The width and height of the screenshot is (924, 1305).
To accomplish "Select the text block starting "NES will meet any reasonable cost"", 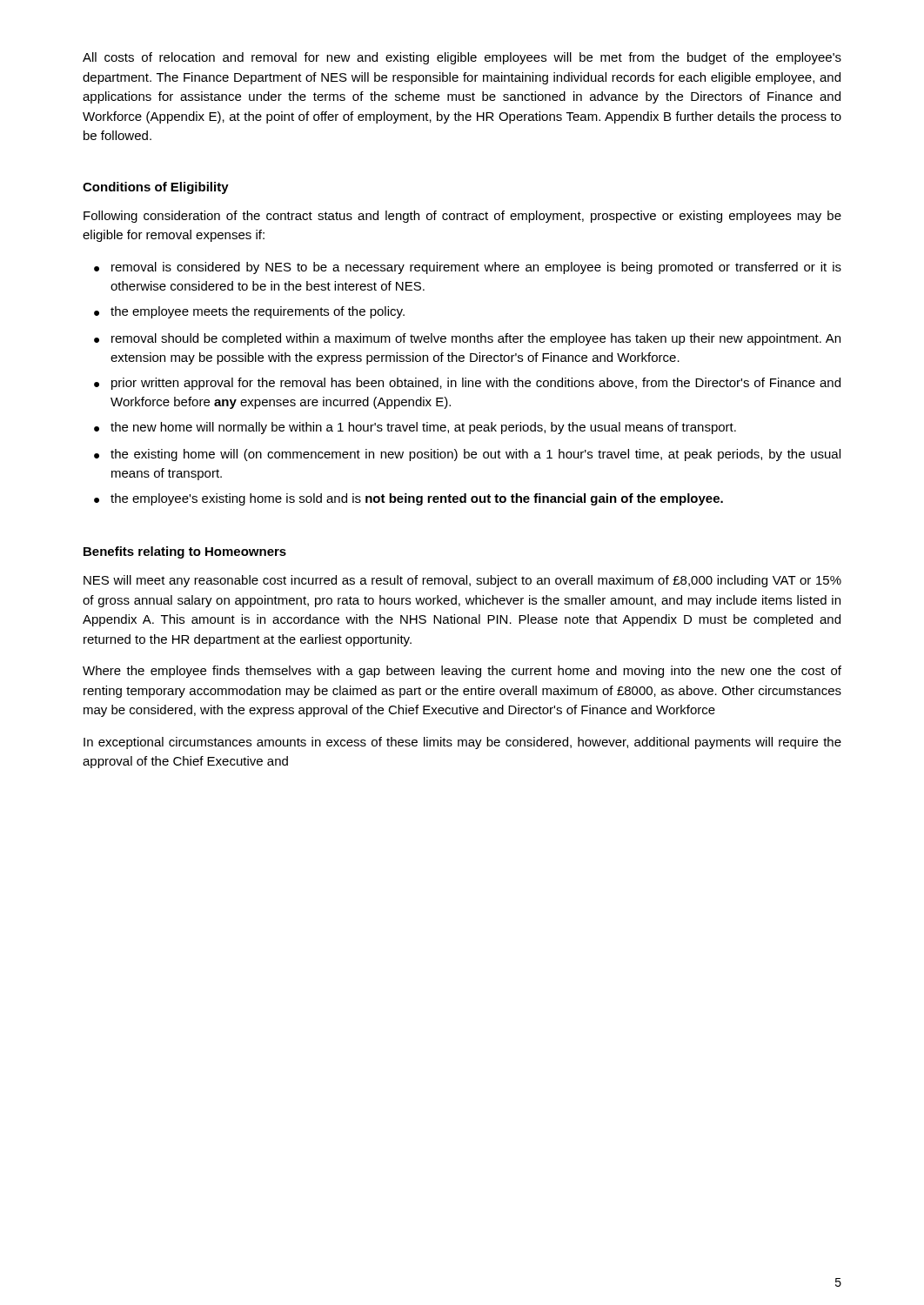I will (462, 610).
